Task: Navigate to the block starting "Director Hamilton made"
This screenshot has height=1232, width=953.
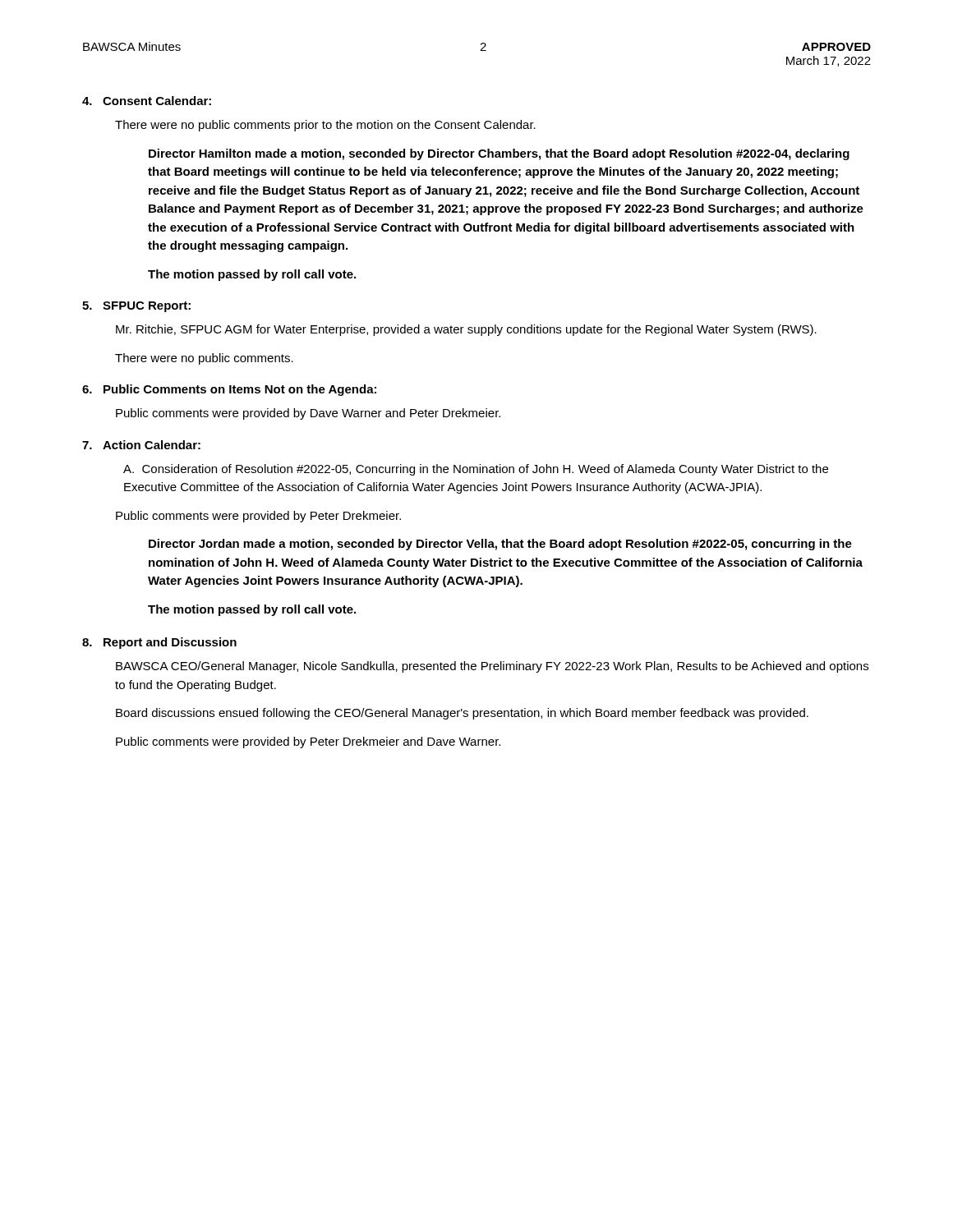Action: pos(506,199)
